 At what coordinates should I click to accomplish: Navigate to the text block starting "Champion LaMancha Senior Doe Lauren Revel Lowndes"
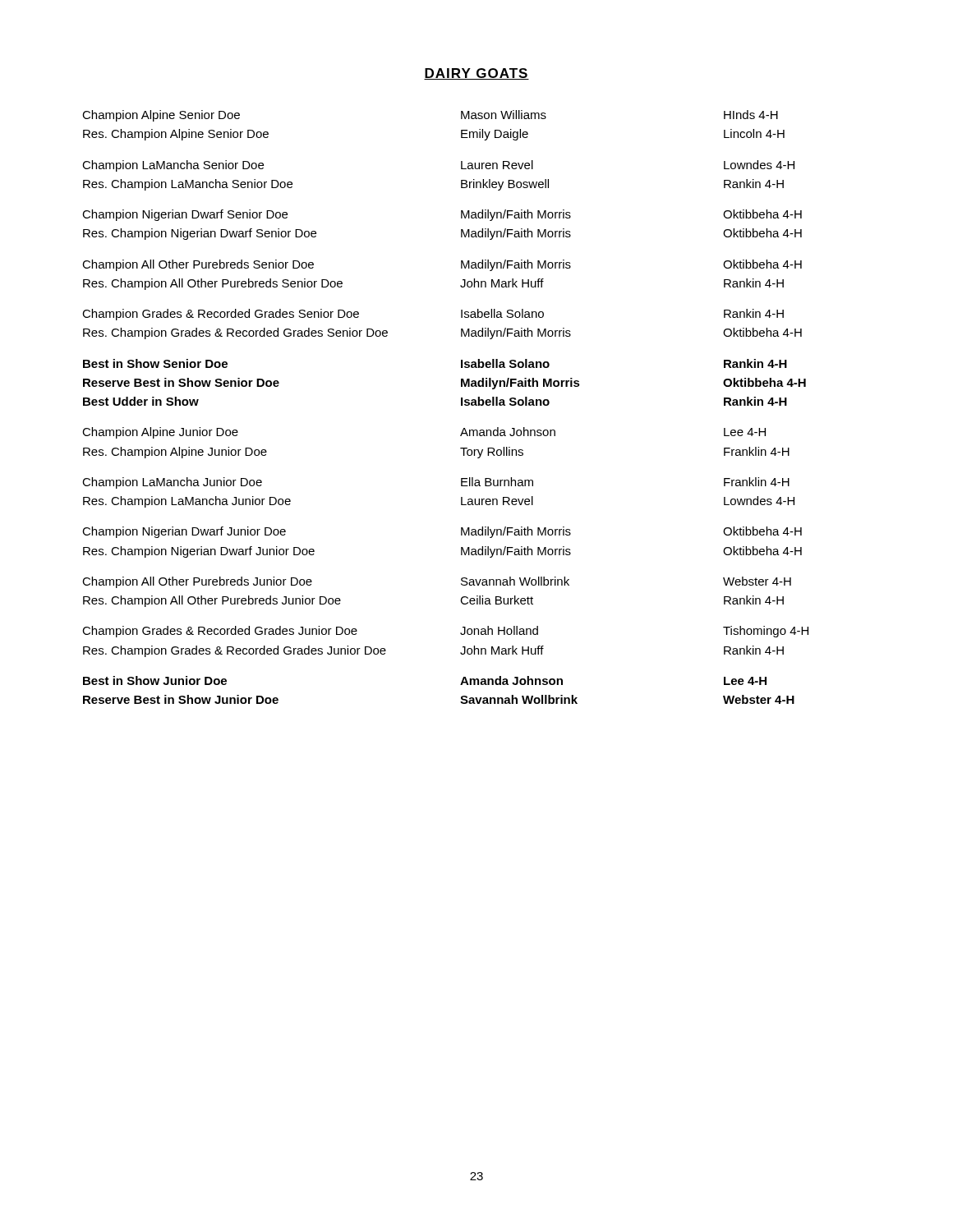coord(476,164)
